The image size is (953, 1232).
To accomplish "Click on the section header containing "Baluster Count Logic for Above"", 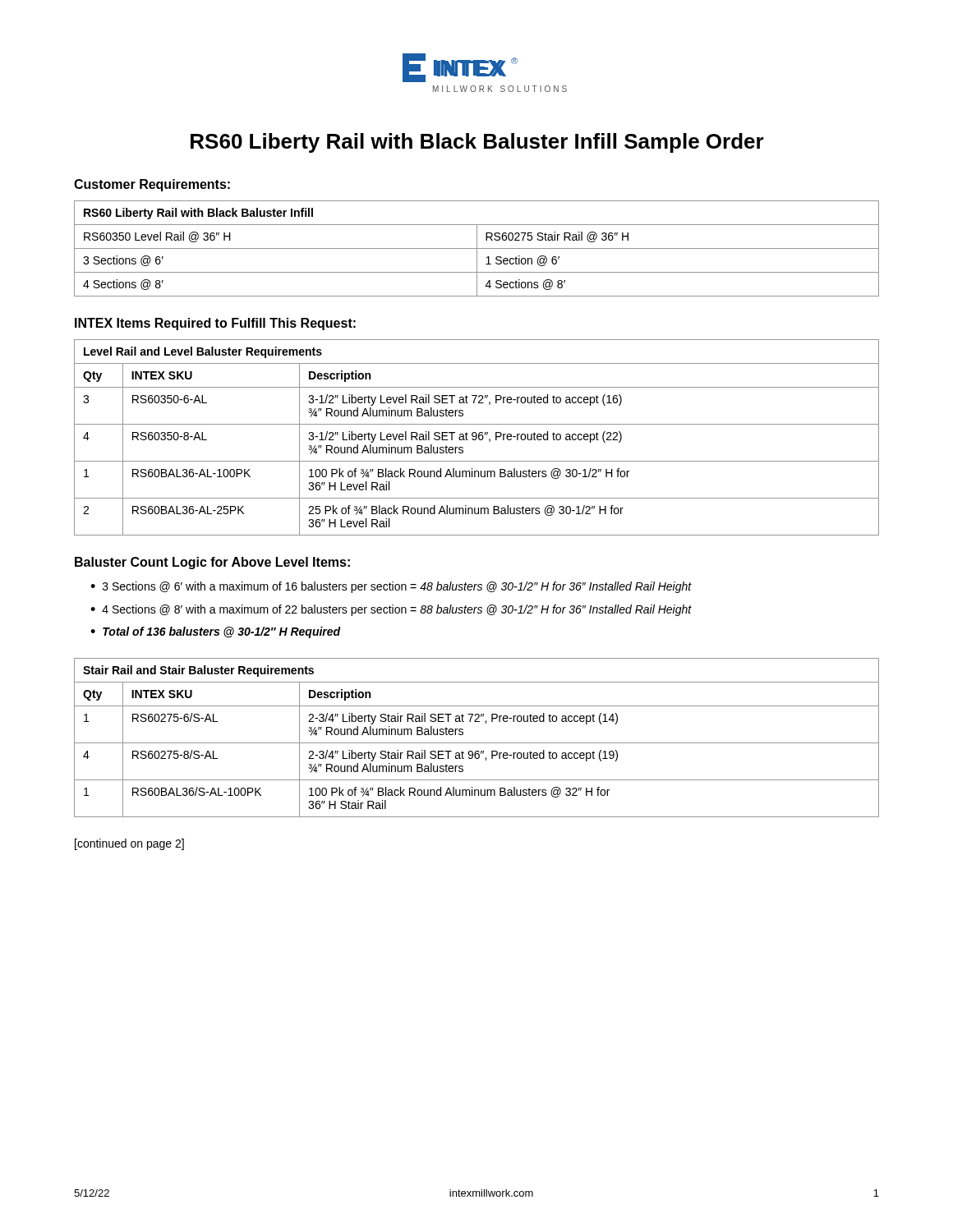I will point(212,562).
